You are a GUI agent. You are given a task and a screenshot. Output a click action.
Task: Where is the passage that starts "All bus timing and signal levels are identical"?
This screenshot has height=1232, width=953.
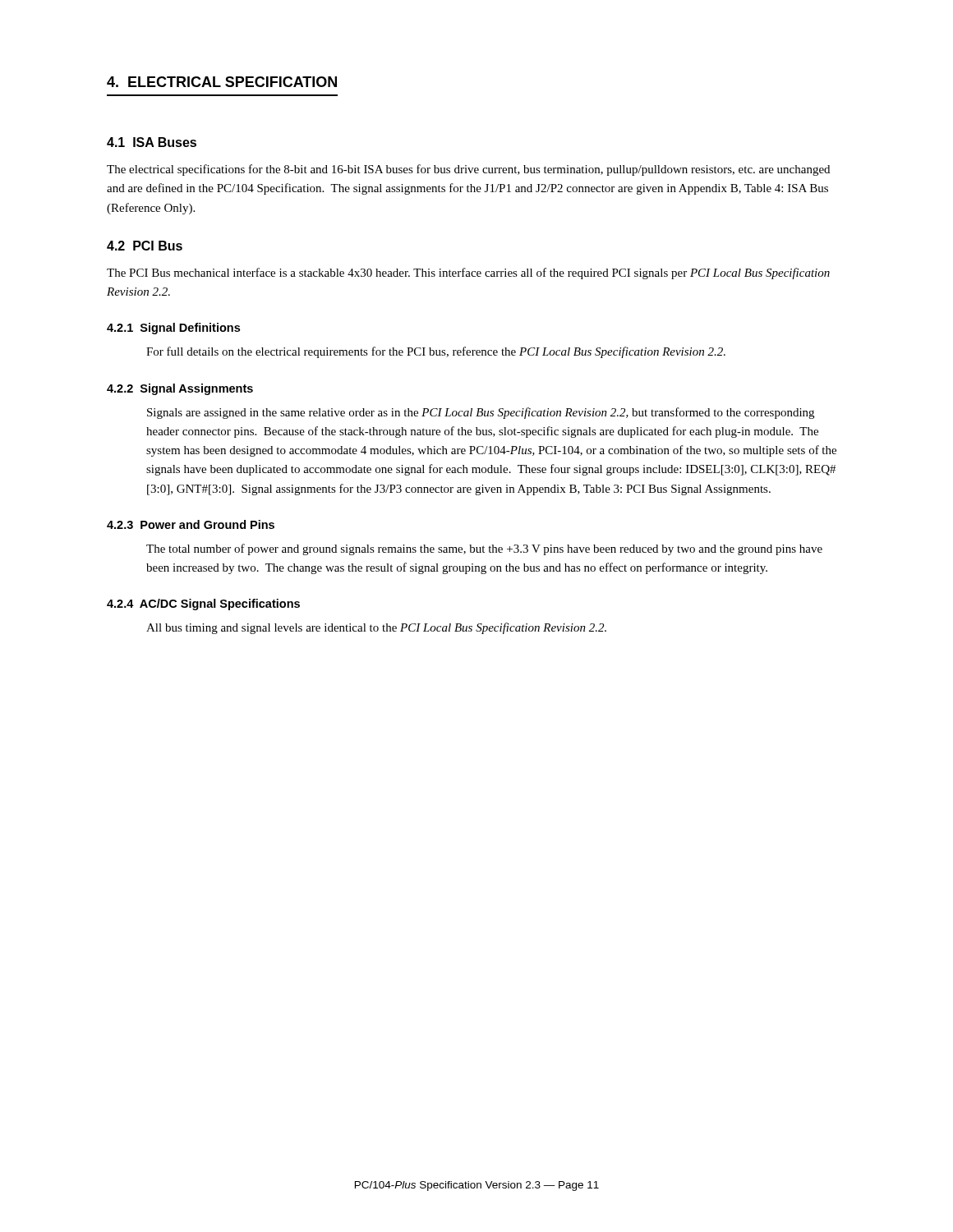(x=476, y=628)
